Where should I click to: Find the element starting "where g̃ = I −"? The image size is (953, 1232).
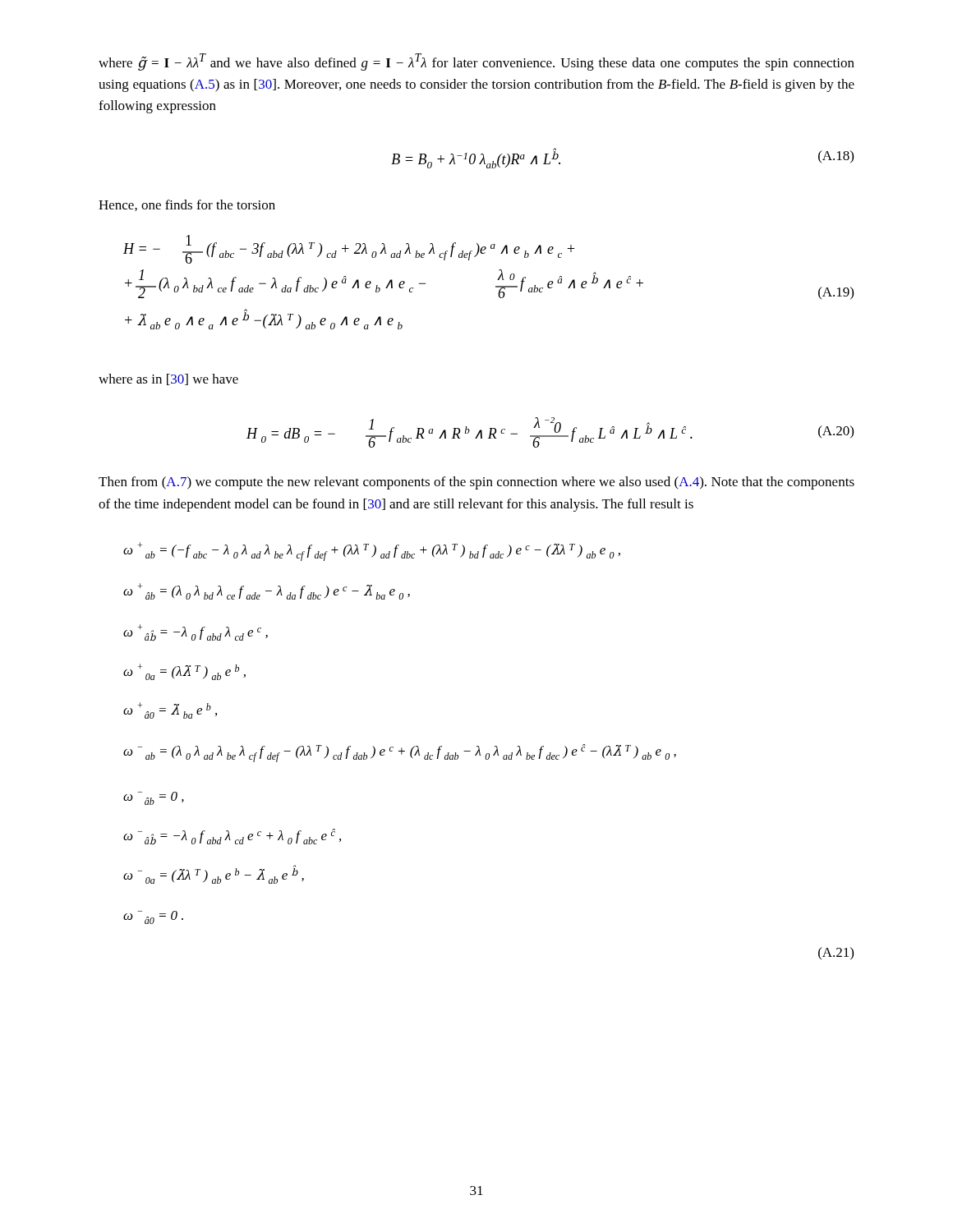476,82
